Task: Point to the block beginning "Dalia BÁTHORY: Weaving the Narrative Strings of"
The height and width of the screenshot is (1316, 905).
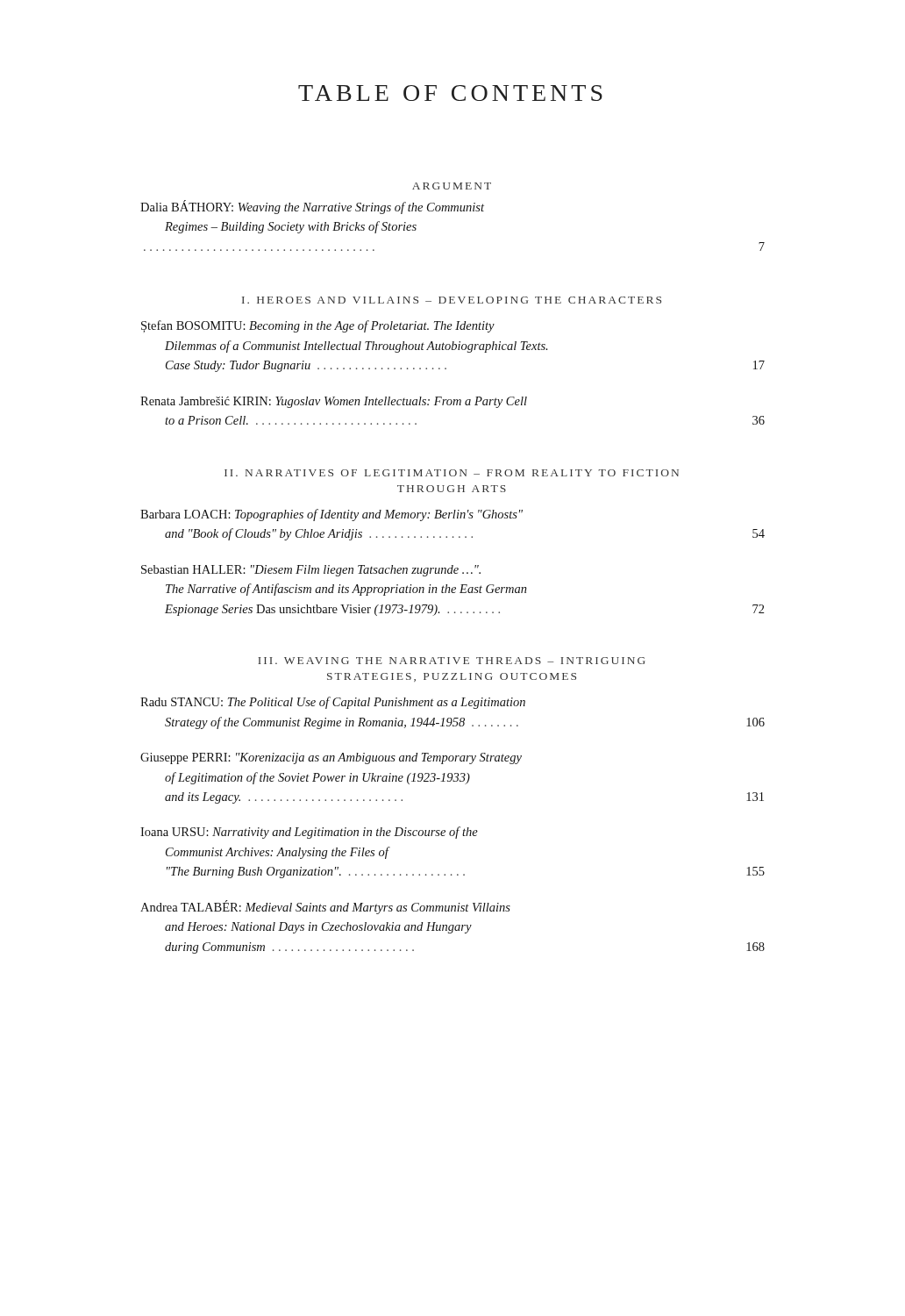Action: point(312,207)
